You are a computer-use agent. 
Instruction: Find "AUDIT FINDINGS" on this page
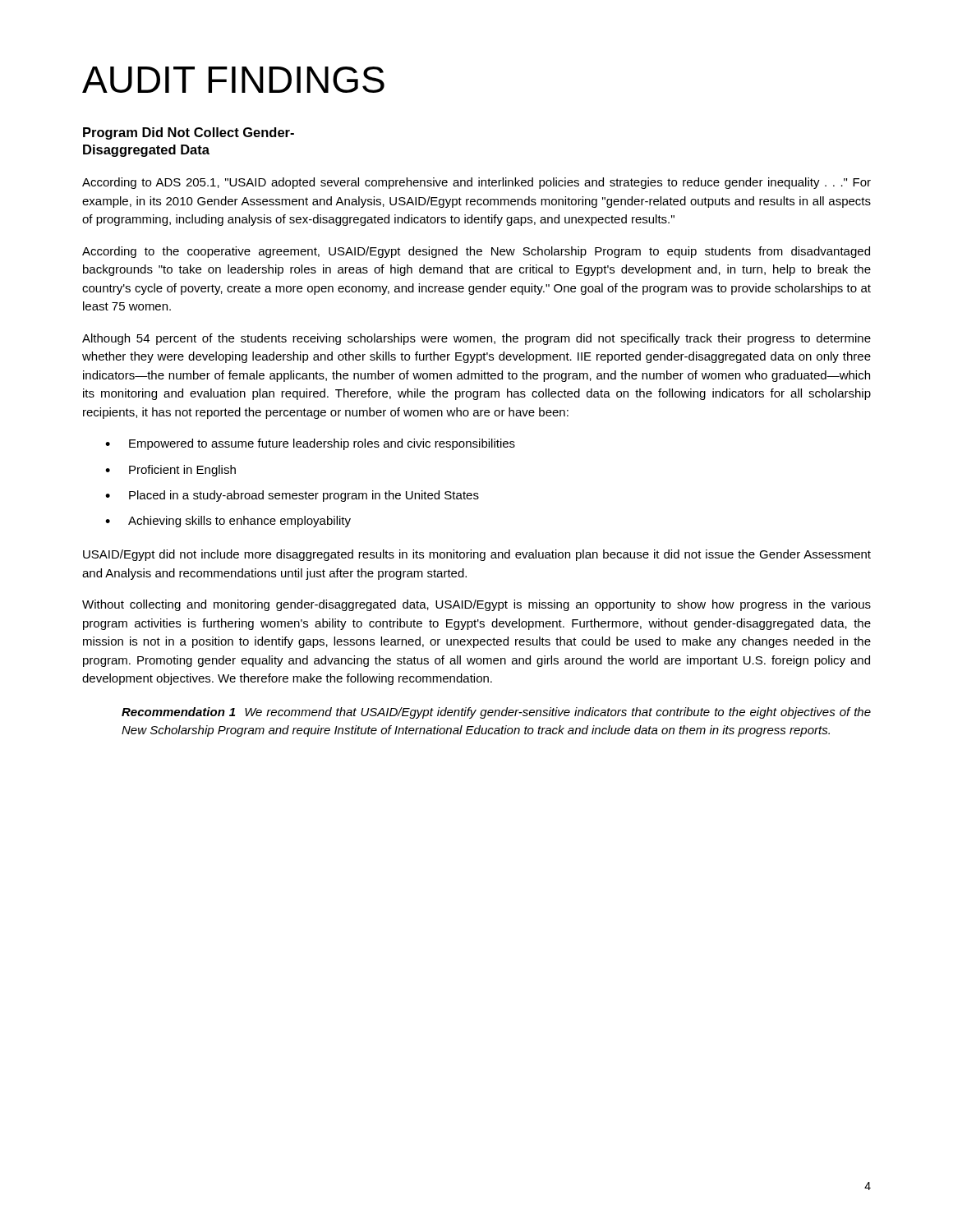[233, 80]
